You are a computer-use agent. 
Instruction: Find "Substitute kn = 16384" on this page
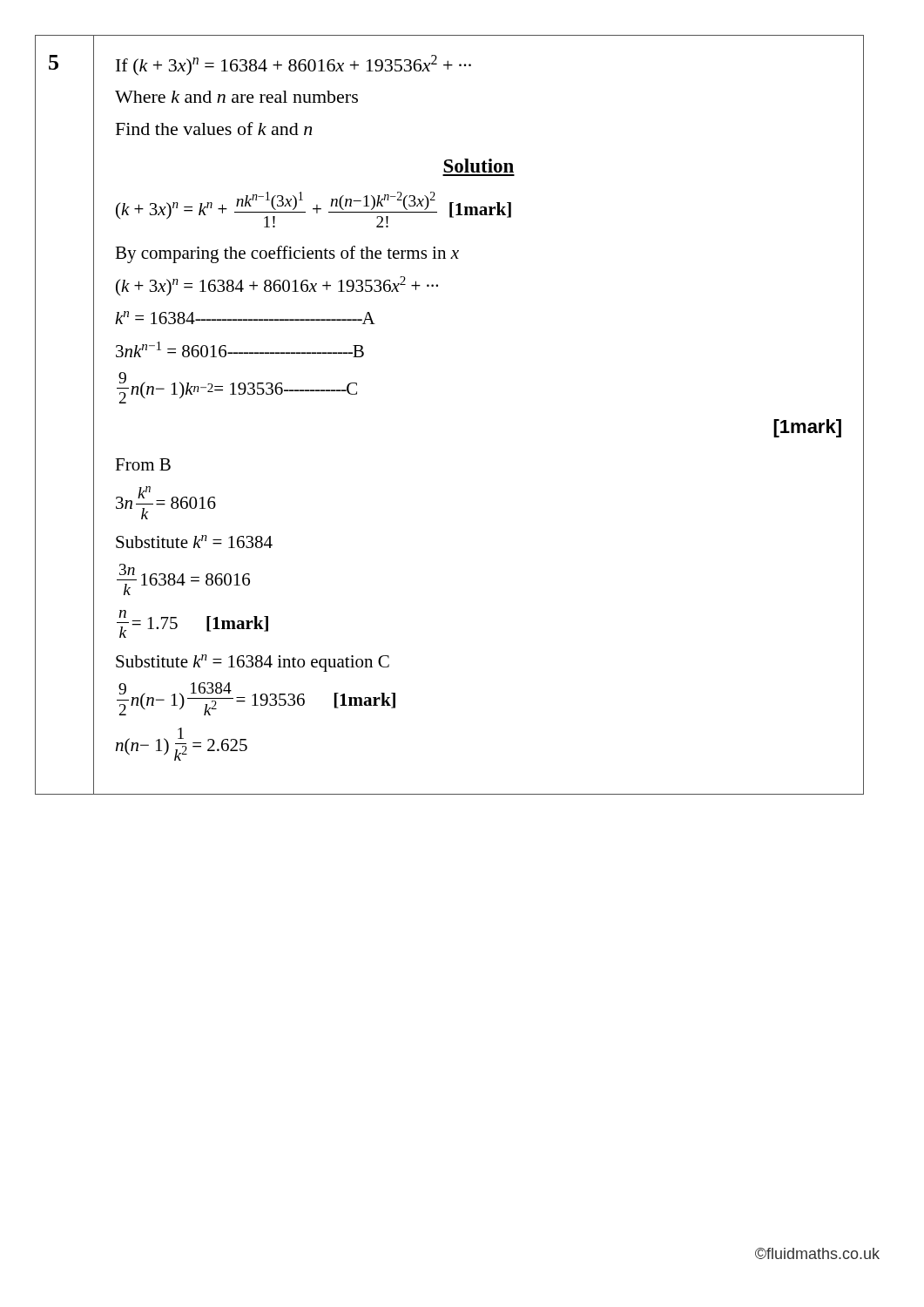[x=194, y=541]
